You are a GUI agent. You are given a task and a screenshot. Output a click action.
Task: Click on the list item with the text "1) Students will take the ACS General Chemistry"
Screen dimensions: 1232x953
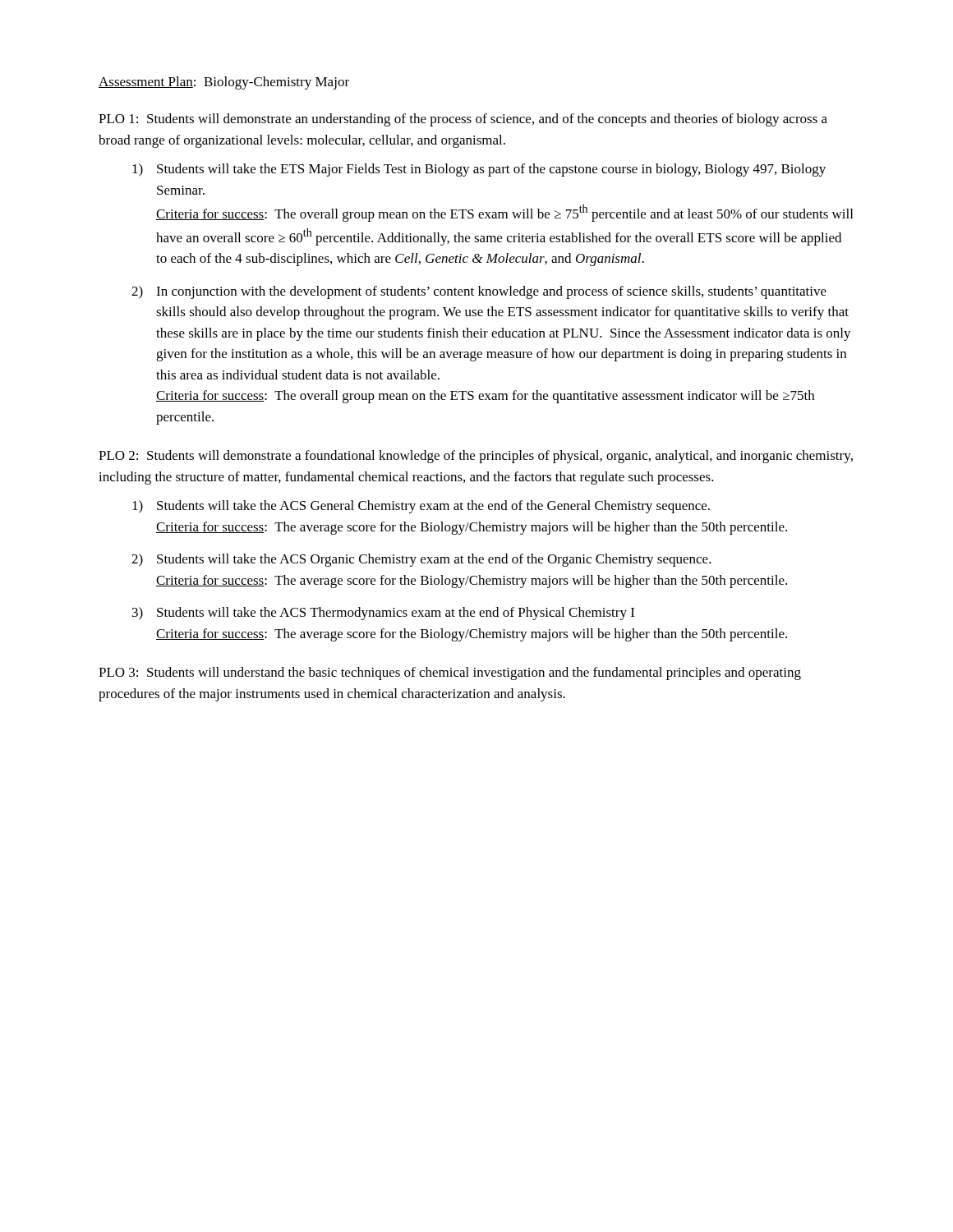coord(493,516)
